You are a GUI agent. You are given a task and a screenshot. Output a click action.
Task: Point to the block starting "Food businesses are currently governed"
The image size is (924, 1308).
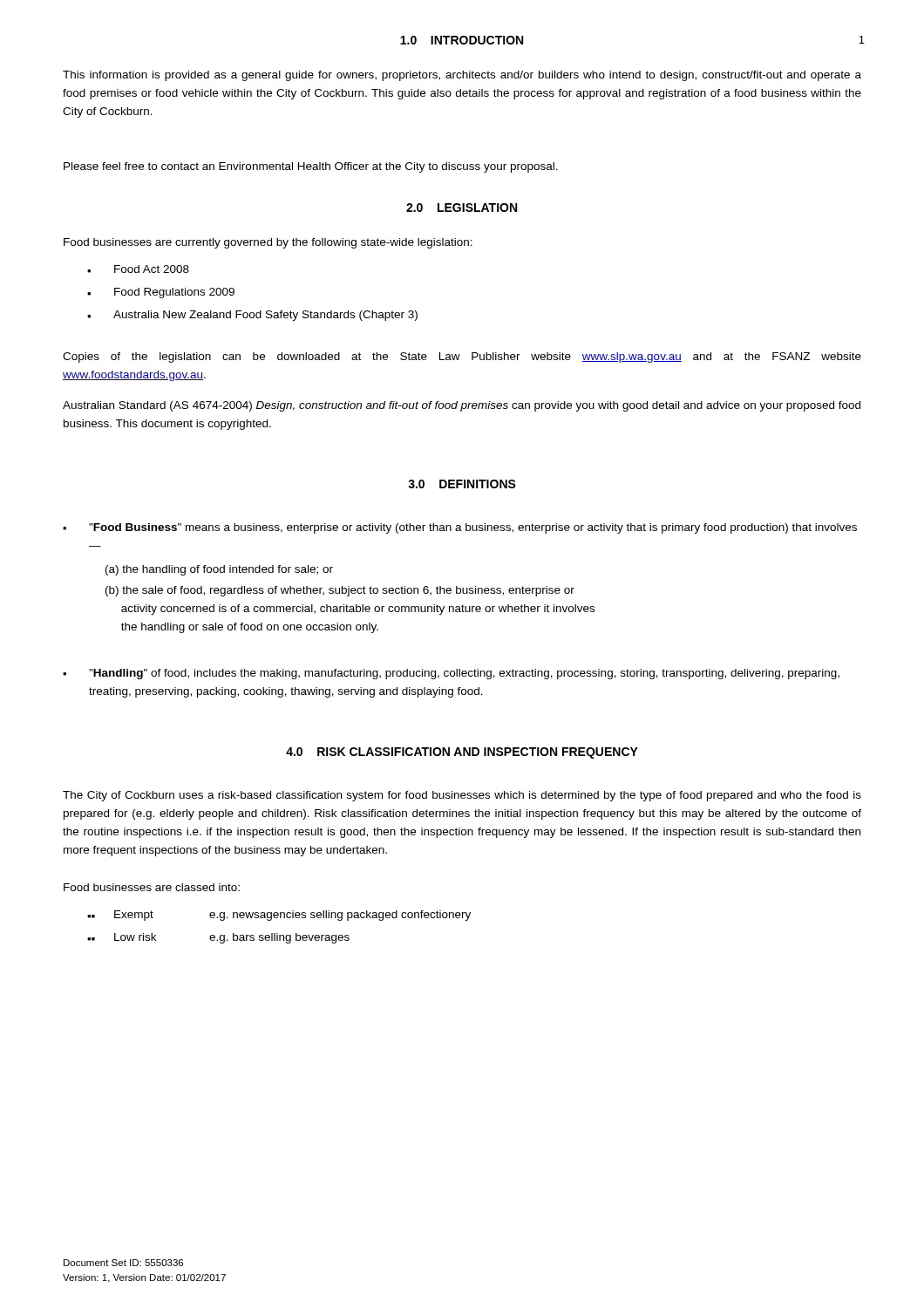click(x=268, y=242)
